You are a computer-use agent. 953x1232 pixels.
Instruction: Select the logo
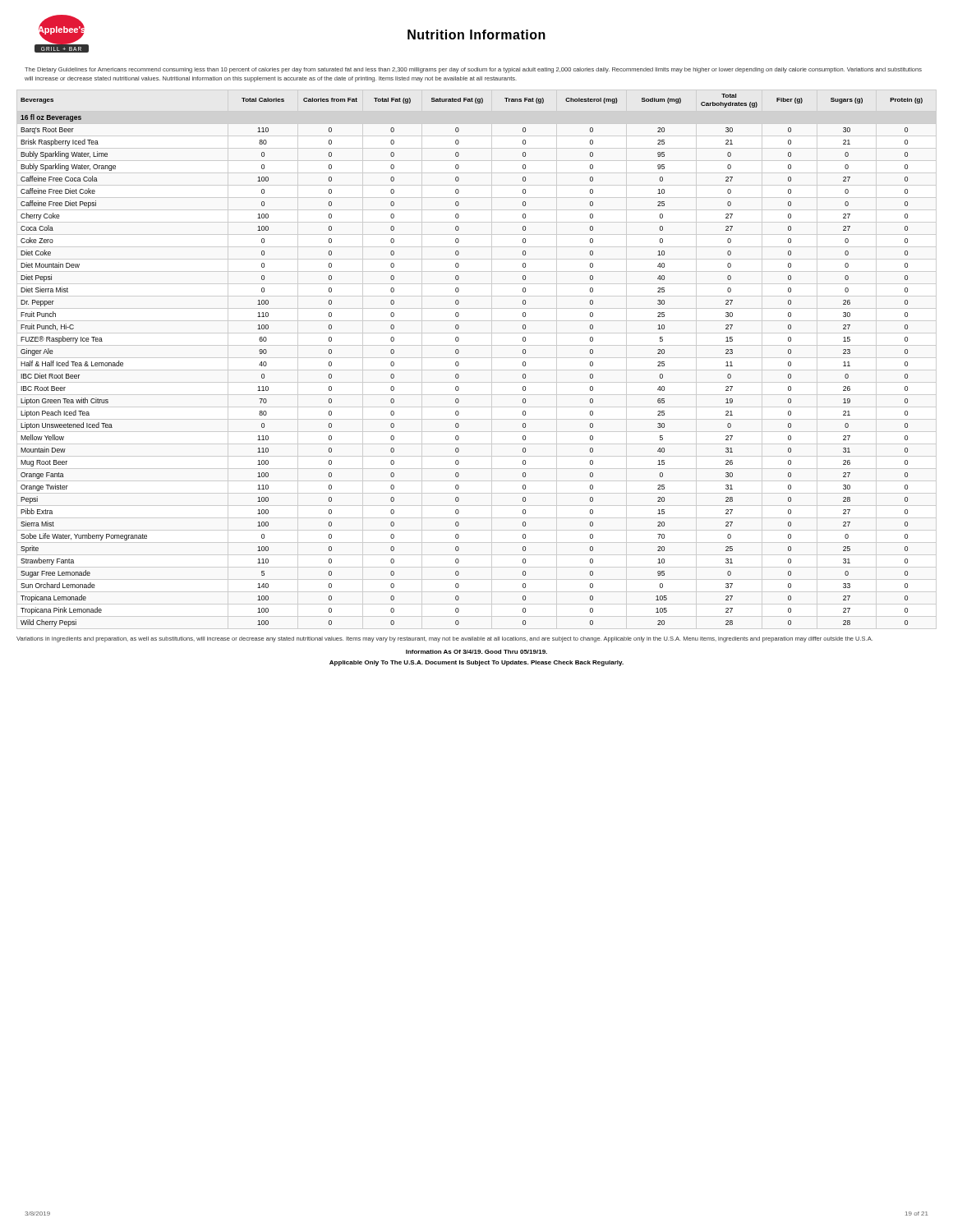click(64, 35)
